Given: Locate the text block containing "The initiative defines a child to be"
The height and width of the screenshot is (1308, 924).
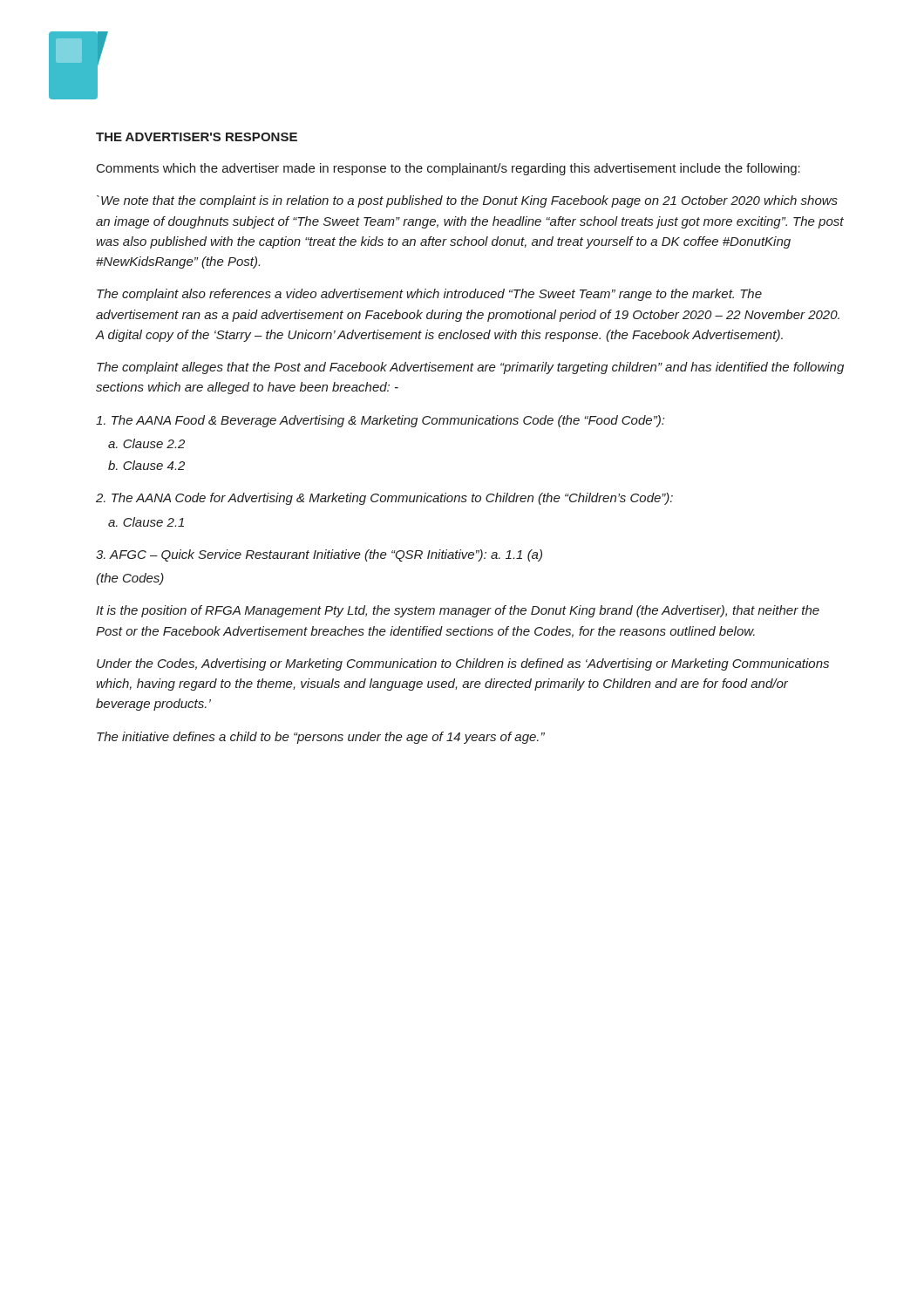Looking at the screenshot, I should [x=320, y=736].
